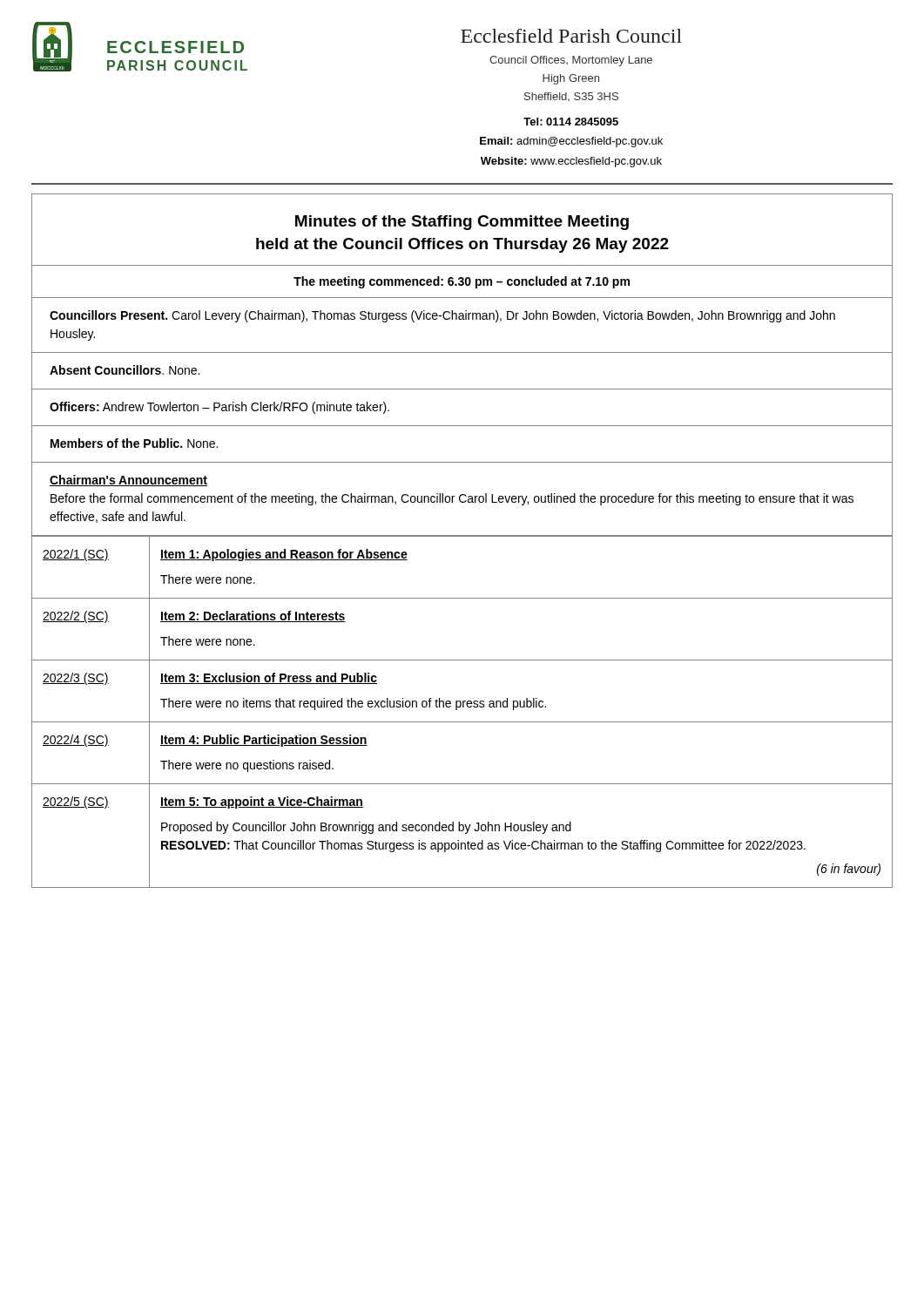The width and height of the screenshot is (924, 1307).
Task: Locate the text "Chairman's Announcement"
Action: click(x=128, y=480)
